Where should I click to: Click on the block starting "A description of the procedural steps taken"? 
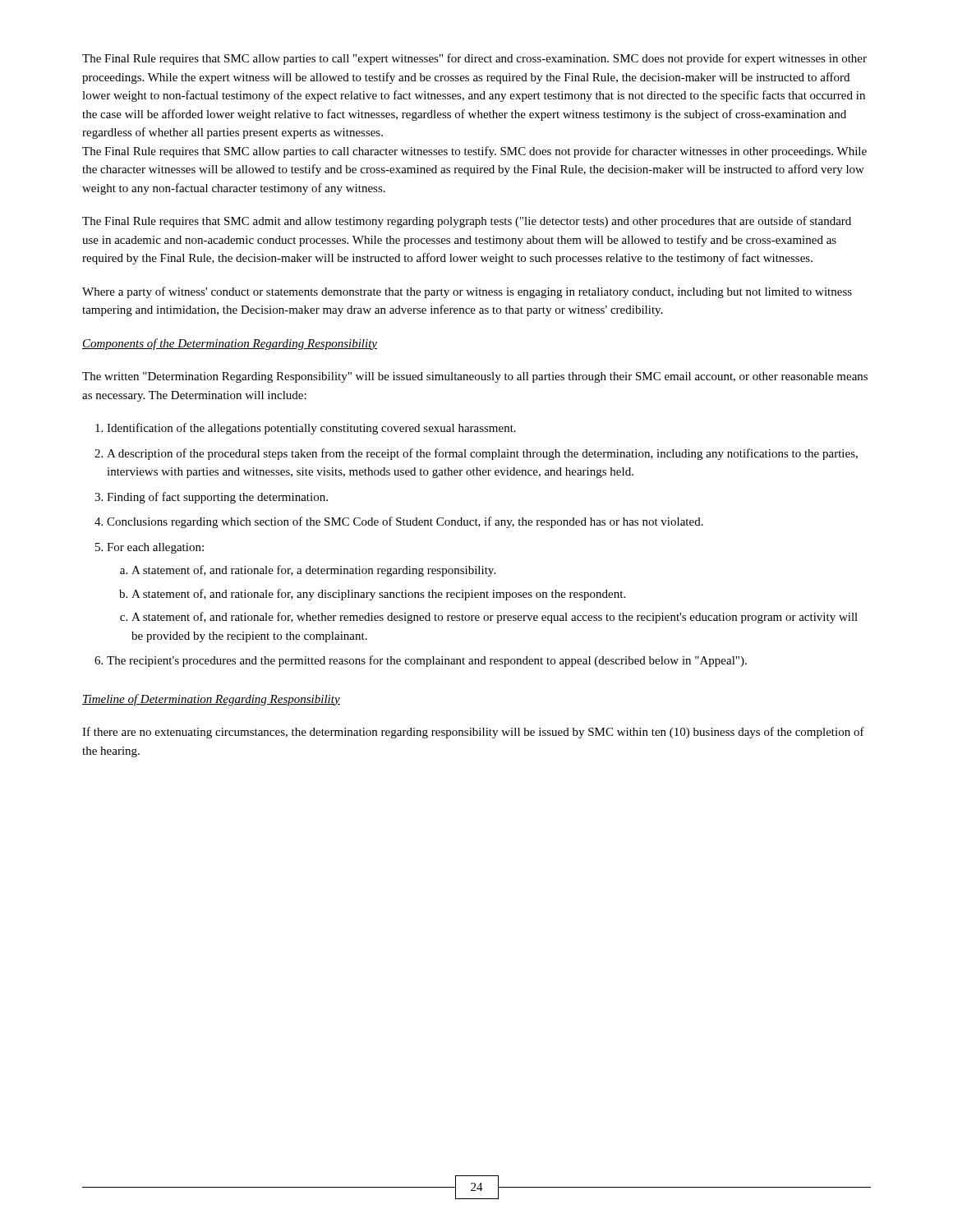point(483,462)
